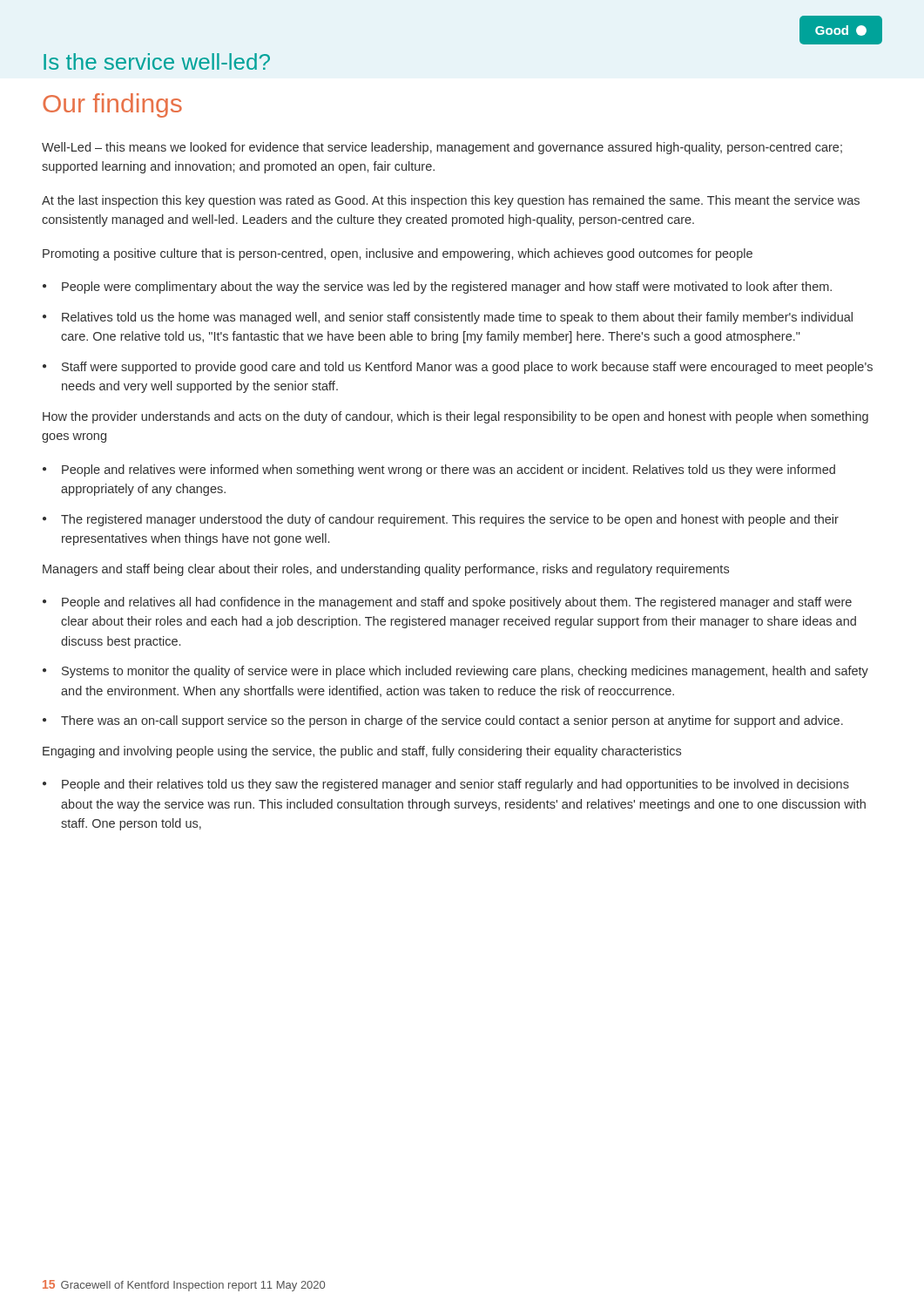
Task: Where is the passage that starts "How the provider"?
Action: 462,426
